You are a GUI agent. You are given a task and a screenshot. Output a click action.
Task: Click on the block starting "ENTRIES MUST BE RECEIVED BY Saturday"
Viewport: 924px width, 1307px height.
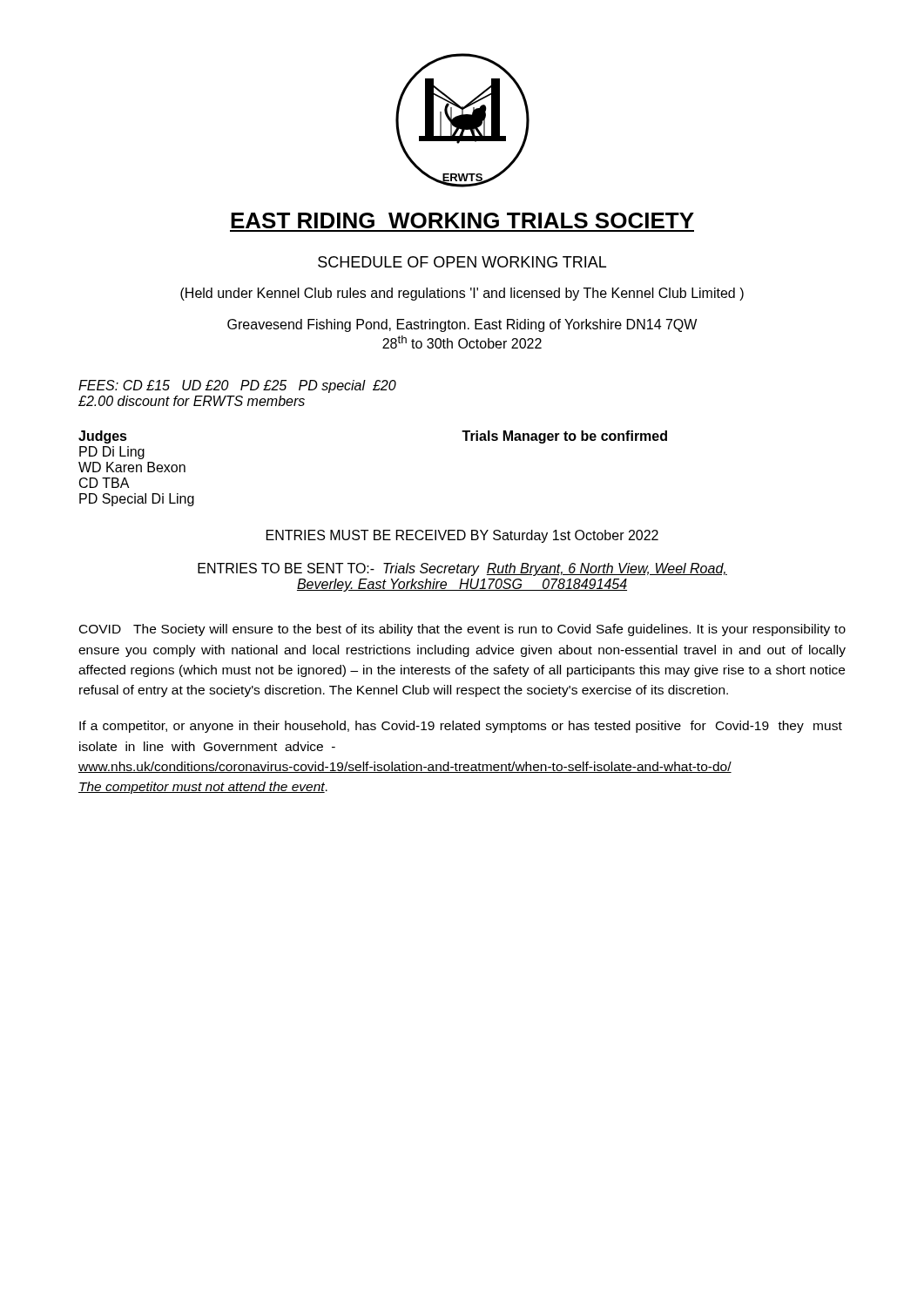tap(462, 536)
